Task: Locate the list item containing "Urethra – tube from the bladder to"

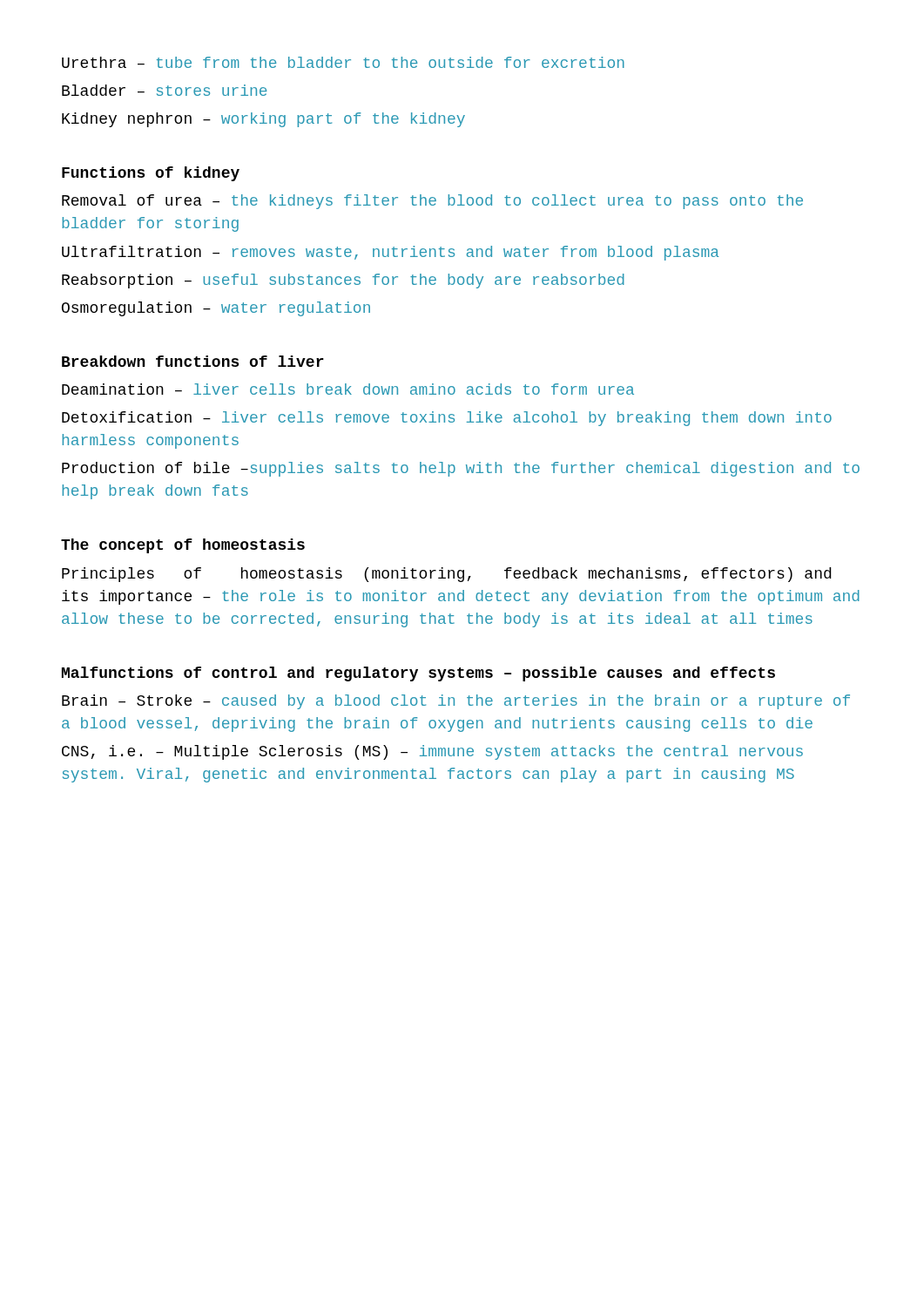Action: click(x=343, y=64)
